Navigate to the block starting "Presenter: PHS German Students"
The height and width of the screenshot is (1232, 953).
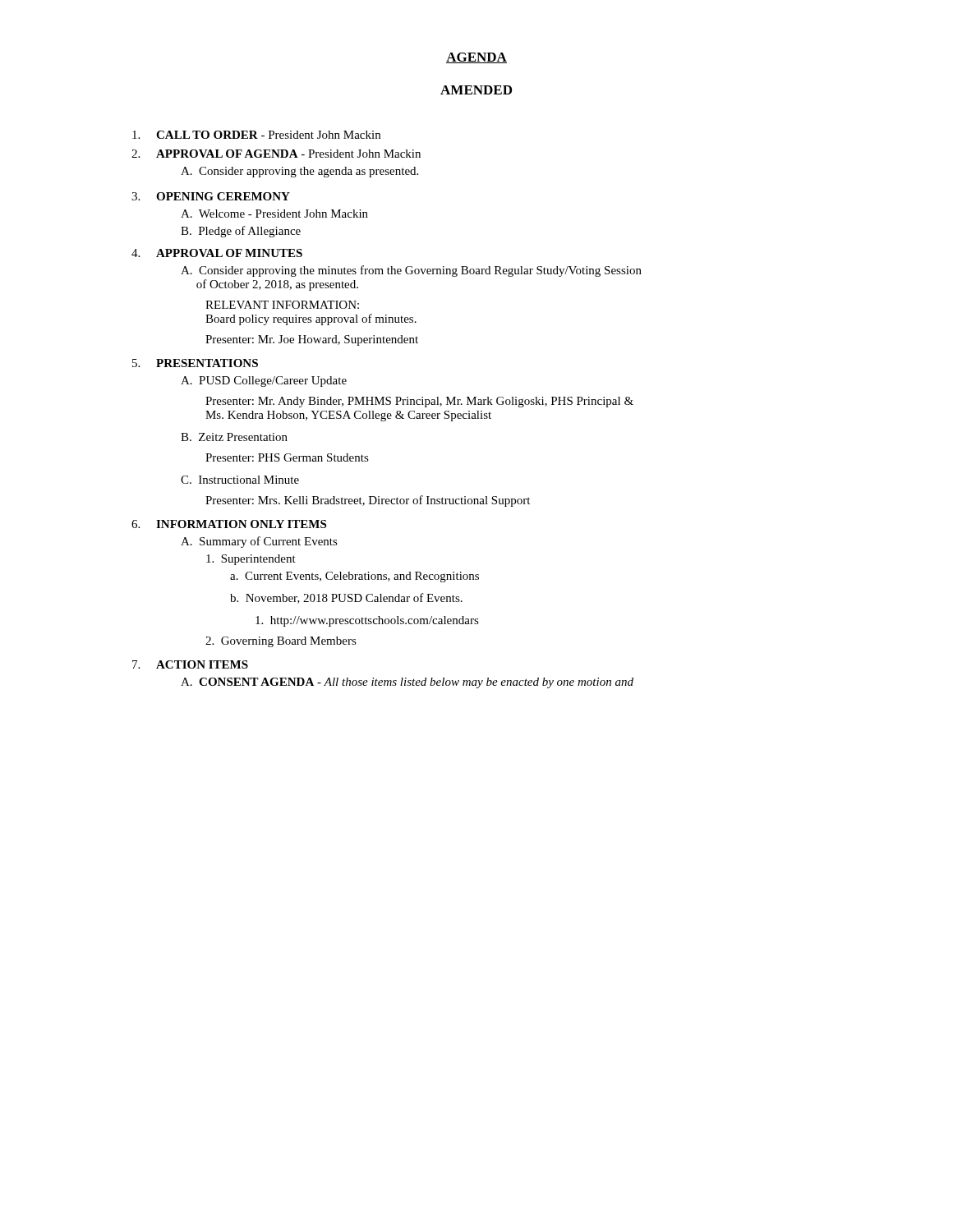point(287,458)
